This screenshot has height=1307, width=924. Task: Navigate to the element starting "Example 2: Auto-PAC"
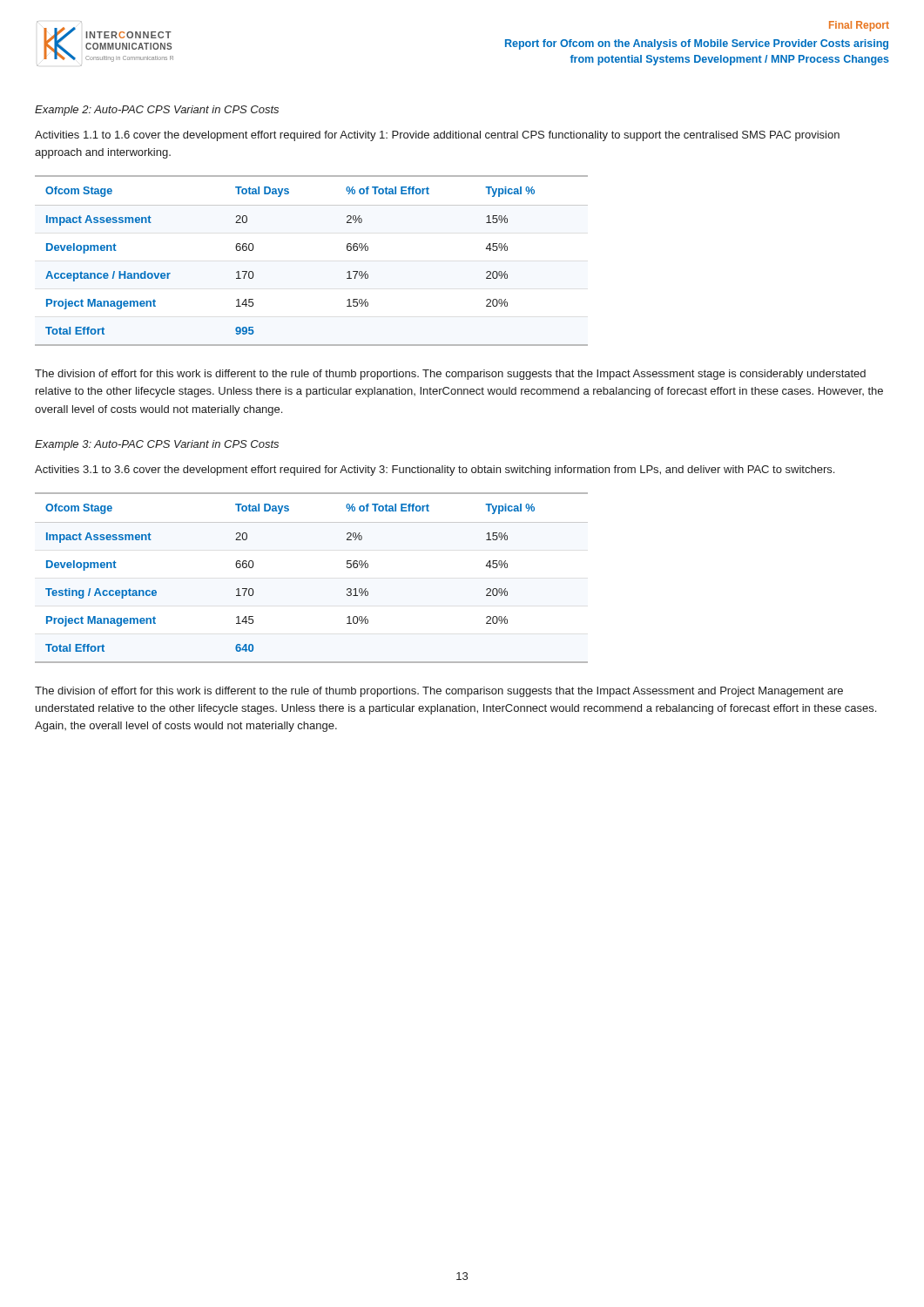coord(157,109)
